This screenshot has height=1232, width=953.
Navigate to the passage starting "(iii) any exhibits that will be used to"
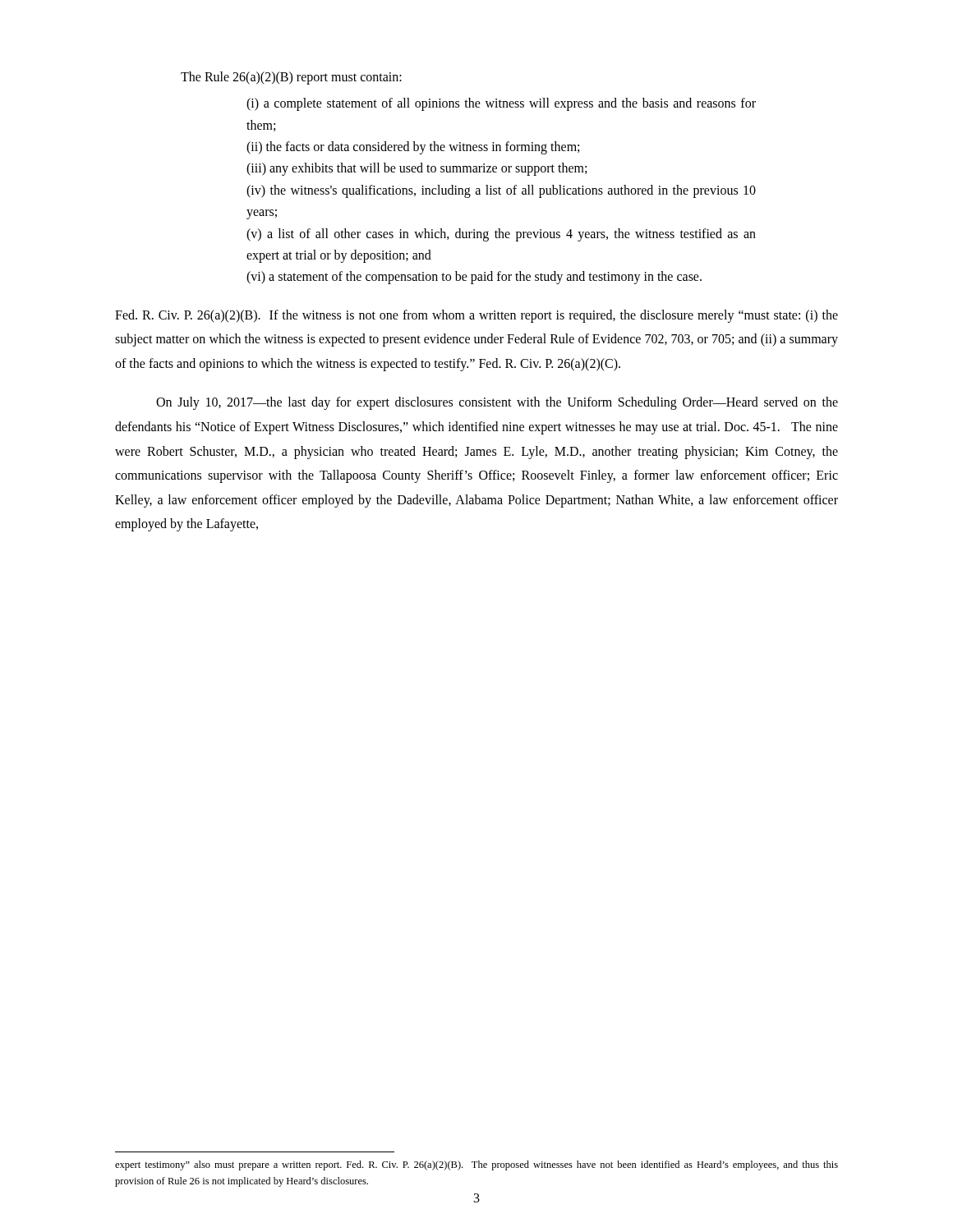(x=417, y=168)
